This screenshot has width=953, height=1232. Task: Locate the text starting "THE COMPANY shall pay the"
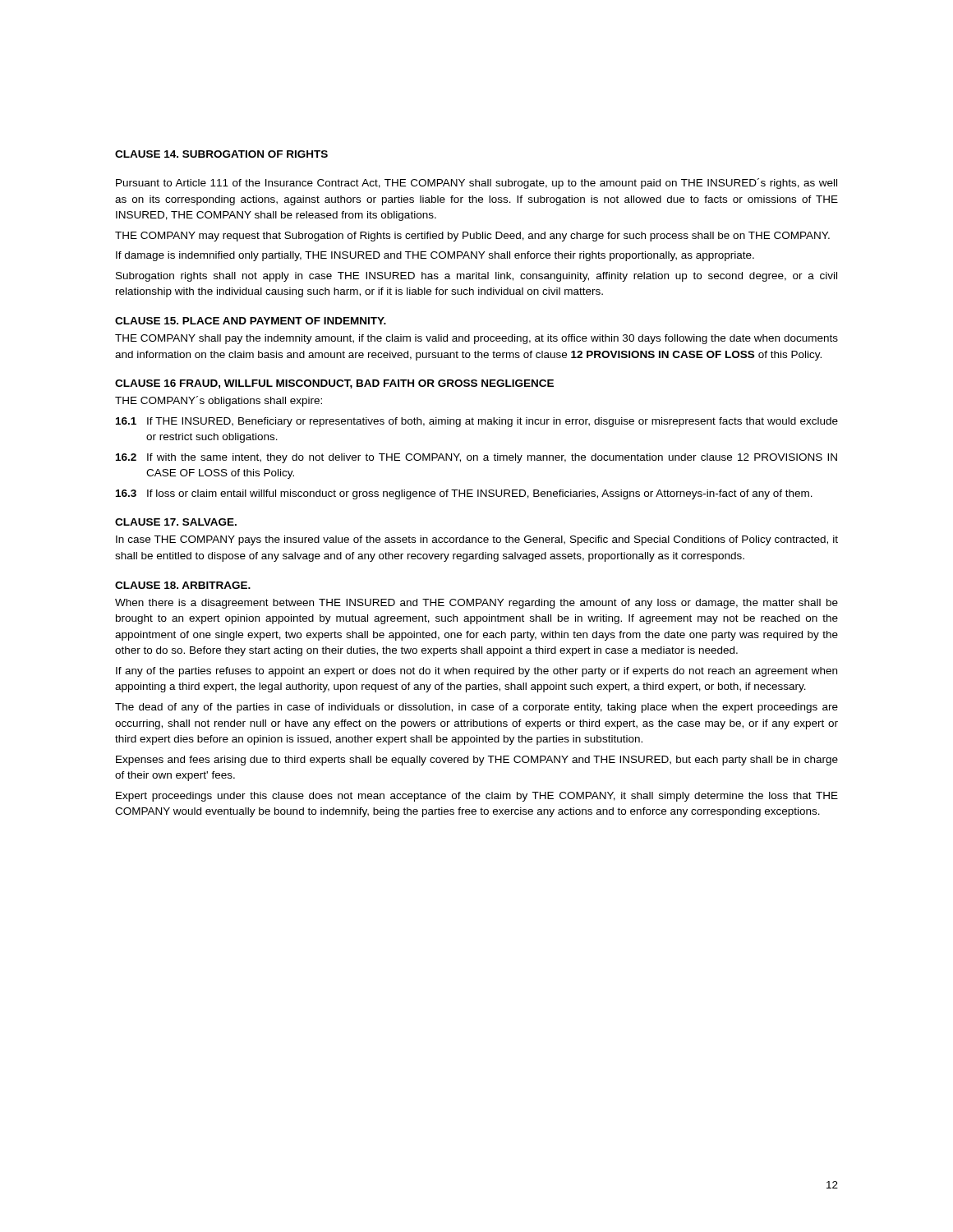pyautogui.click(x=476, y=346)
